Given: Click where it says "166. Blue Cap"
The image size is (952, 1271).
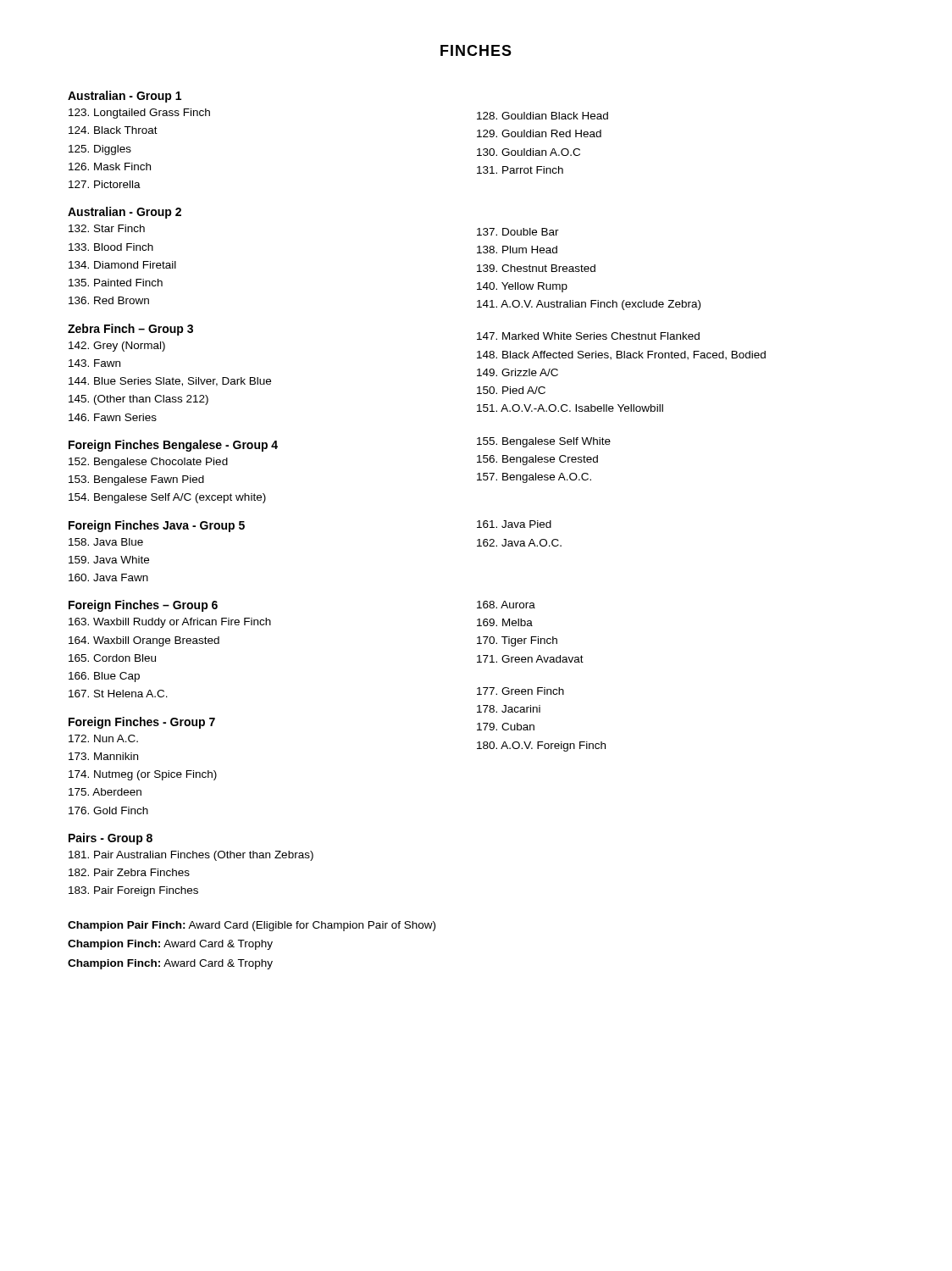Looking at the screenshot, I should coord(104,676).
